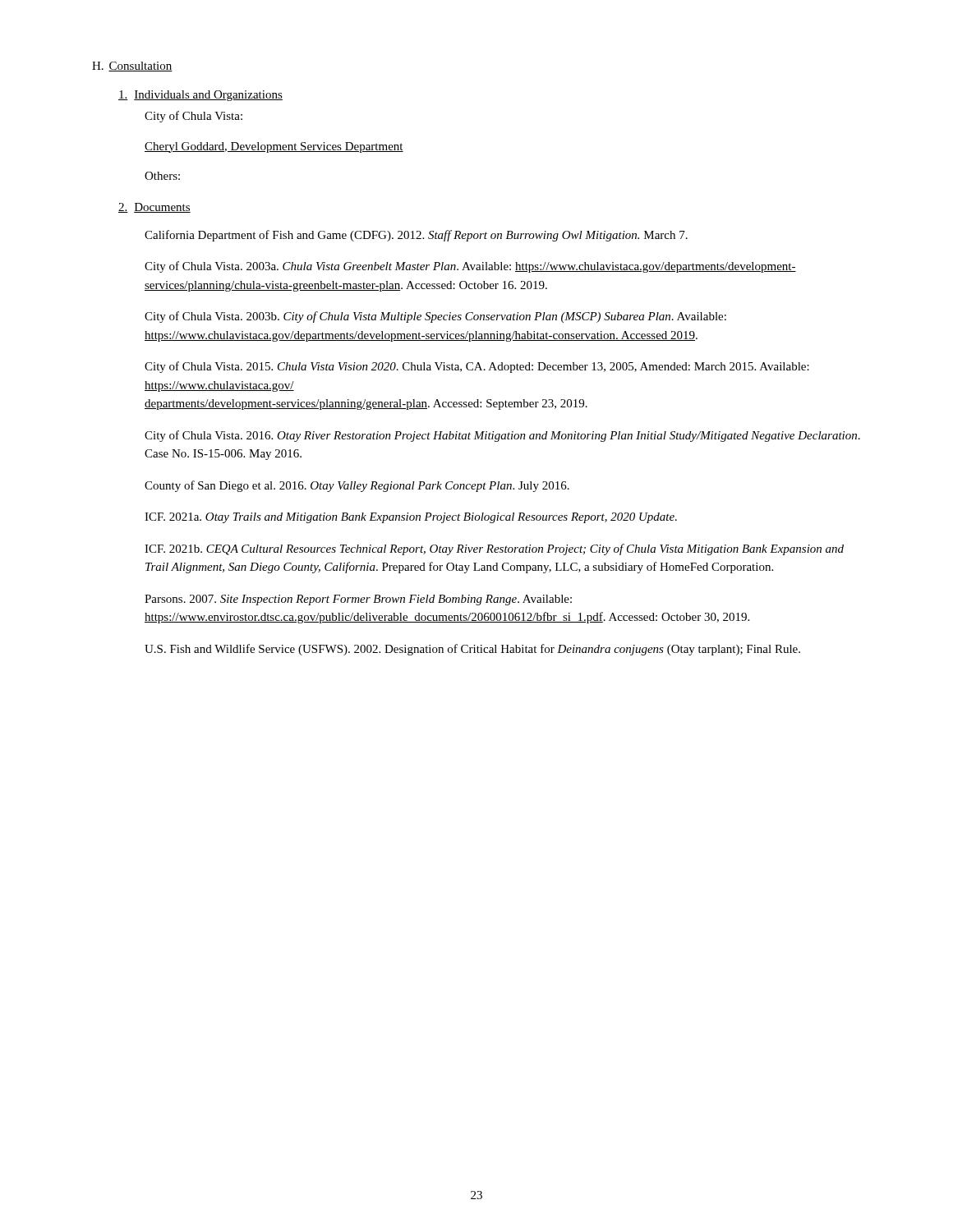Screen dimensions: 1232x953
Task: Point to the block beginning "ICF. 2021b. CEQA Cultural"
Action: click(x=494, y=557)
